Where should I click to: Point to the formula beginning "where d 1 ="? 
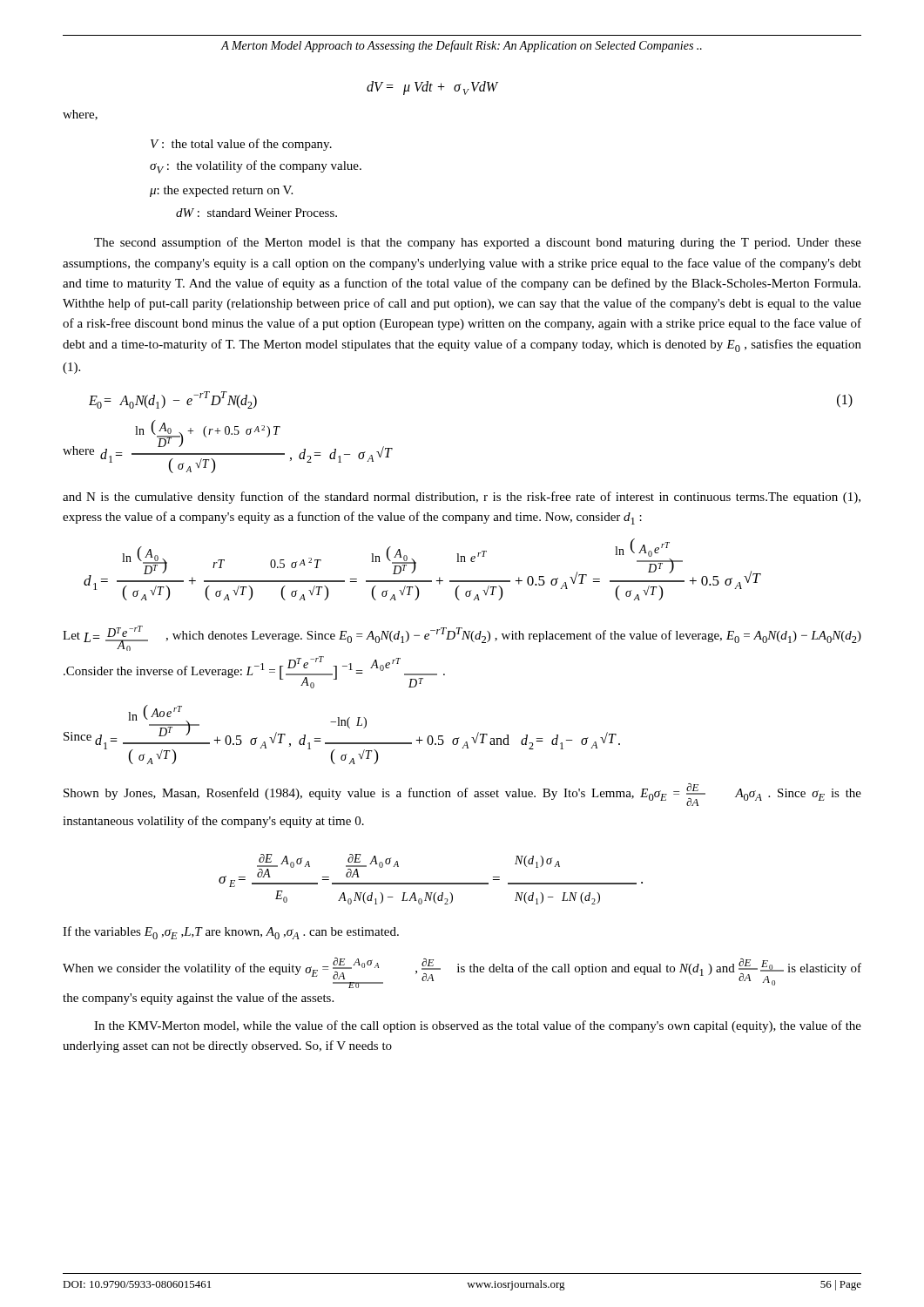coord(308,451)
